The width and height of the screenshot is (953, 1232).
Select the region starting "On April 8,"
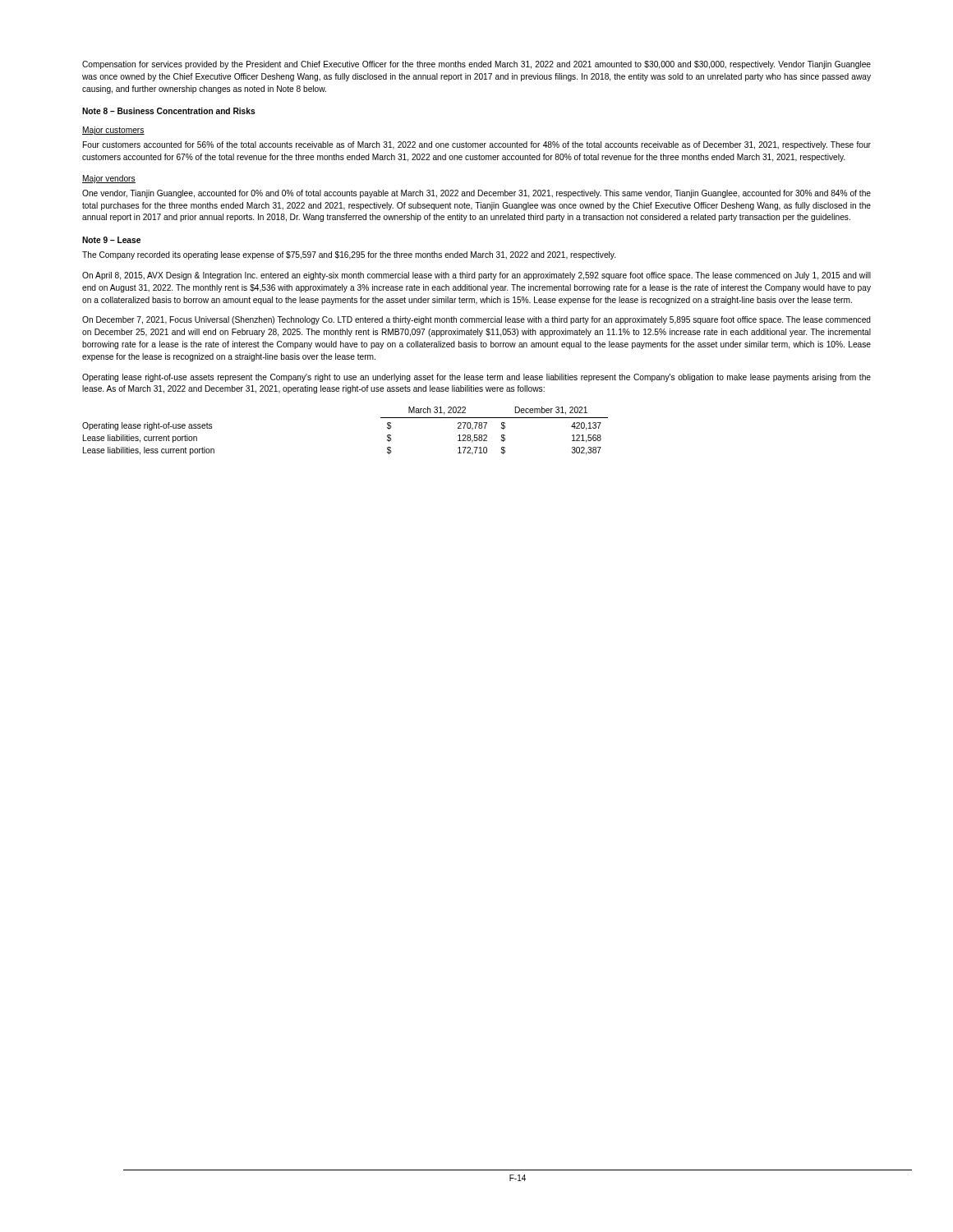click(476, 288)
